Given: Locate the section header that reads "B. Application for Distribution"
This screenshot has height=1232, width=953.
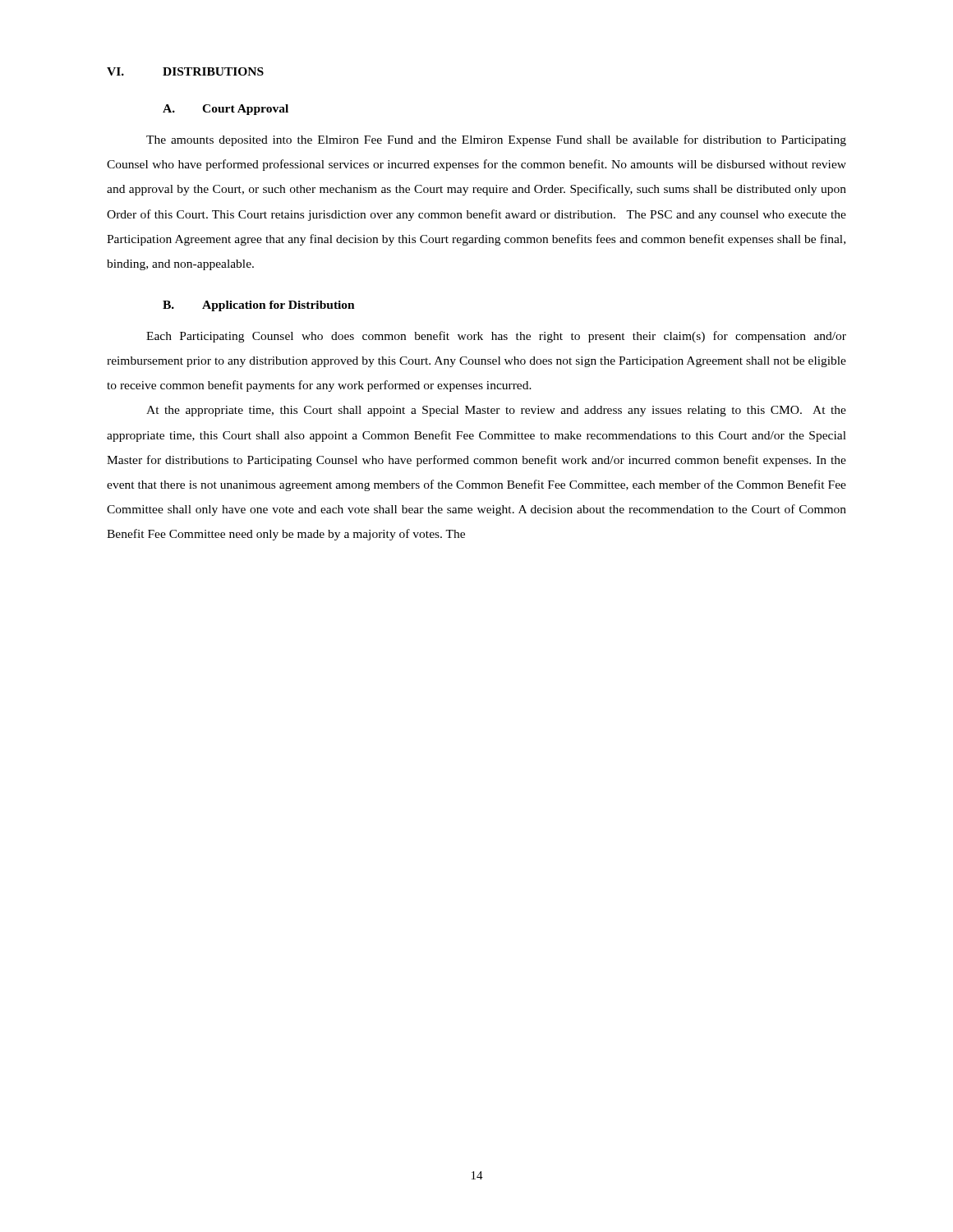Looking at the screenshot, I should (259, 305).
